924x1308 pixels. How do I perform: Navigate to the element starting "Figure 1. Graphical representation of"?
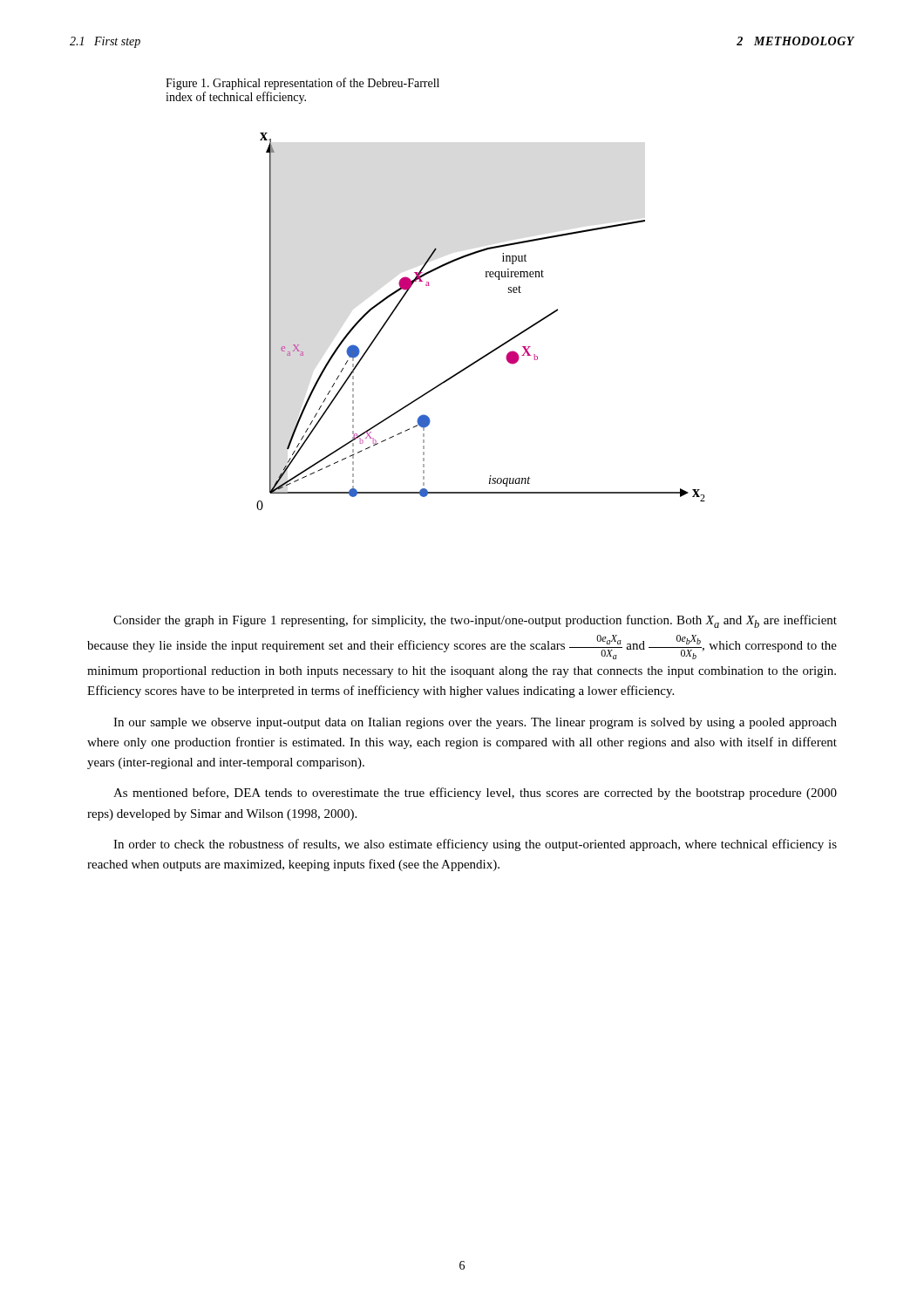303,90
